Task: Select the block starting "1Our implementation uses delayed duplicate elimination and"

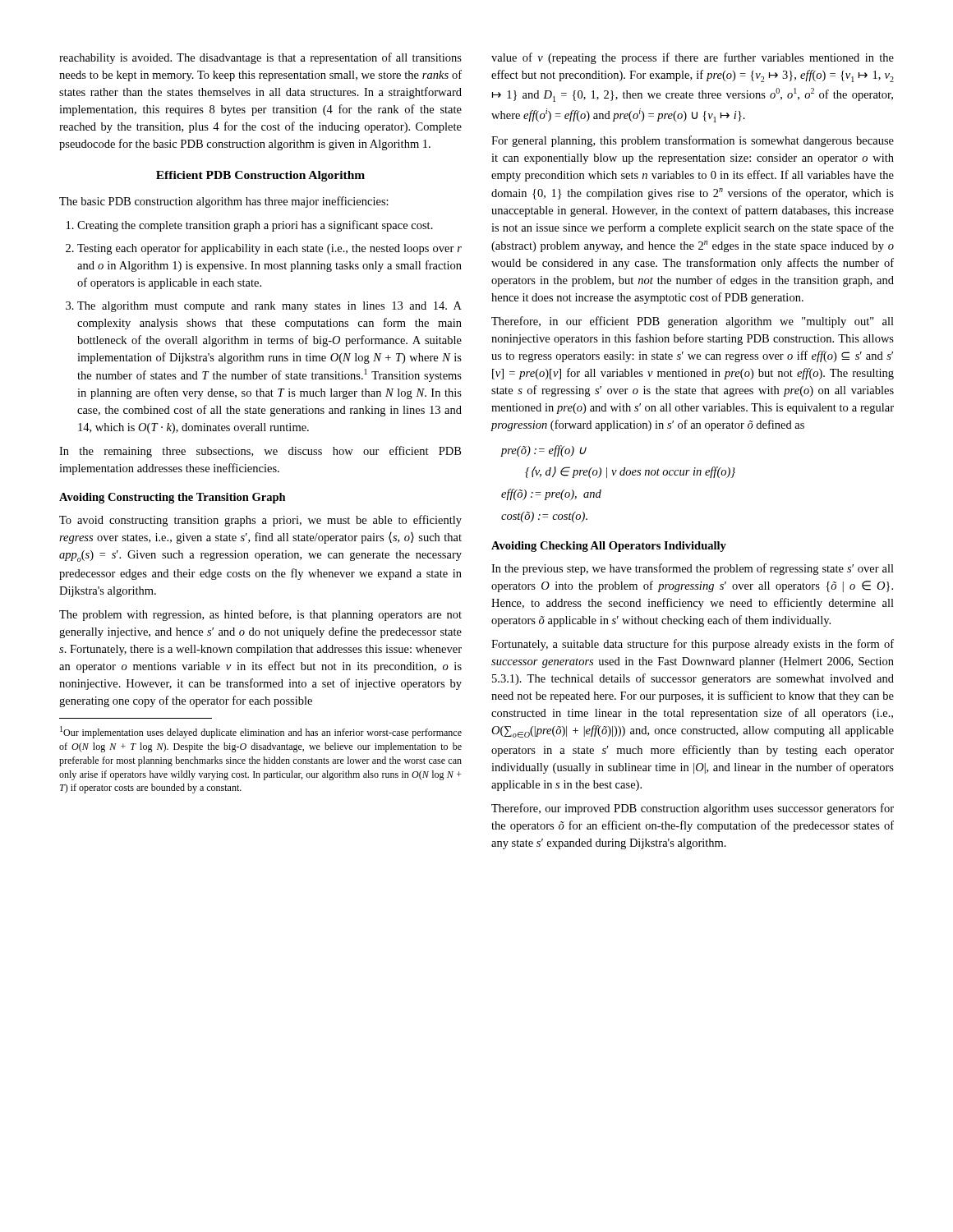Action: point(260,759)
